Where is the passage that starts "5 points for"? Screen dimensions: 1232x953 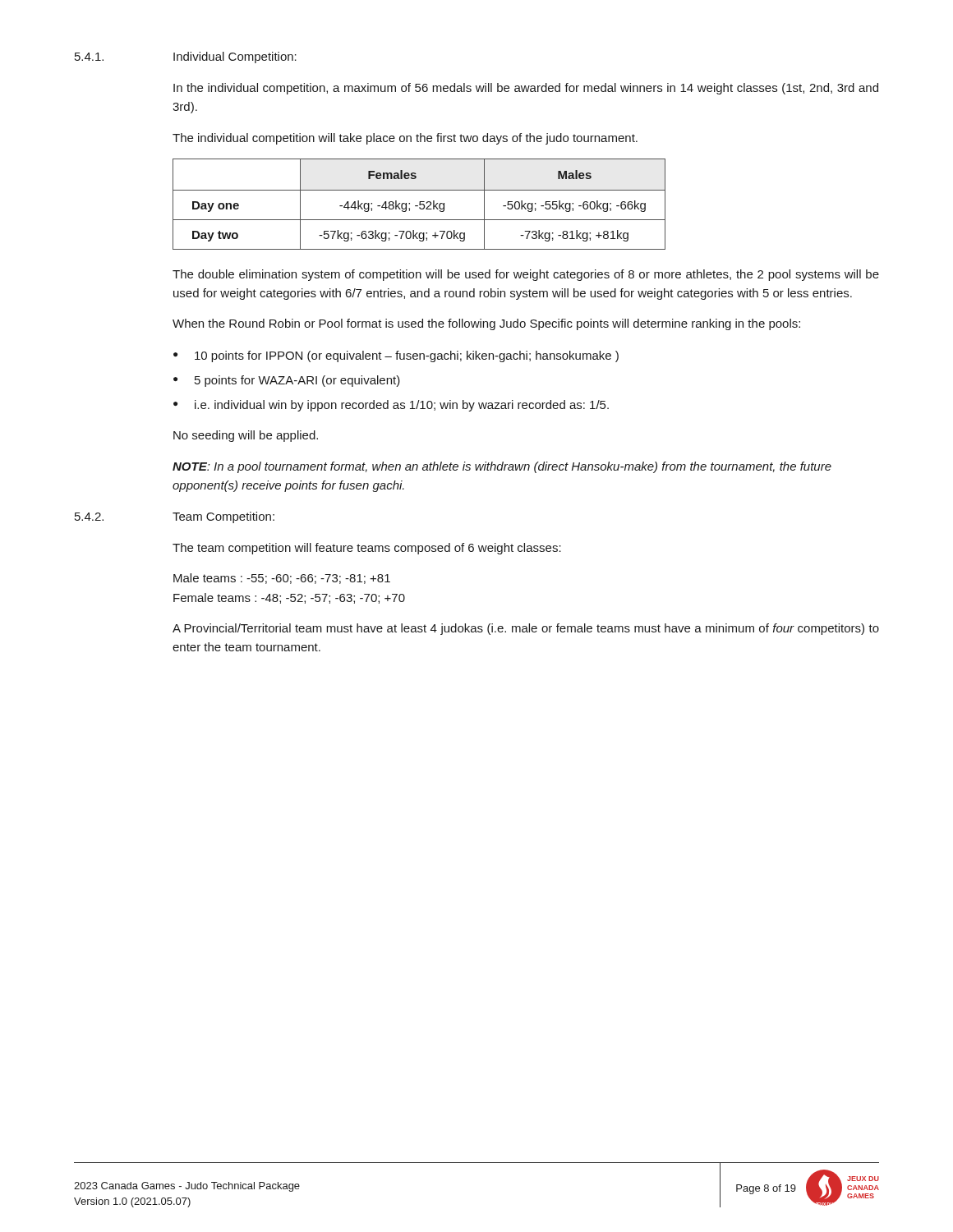(x=297, y=380)
